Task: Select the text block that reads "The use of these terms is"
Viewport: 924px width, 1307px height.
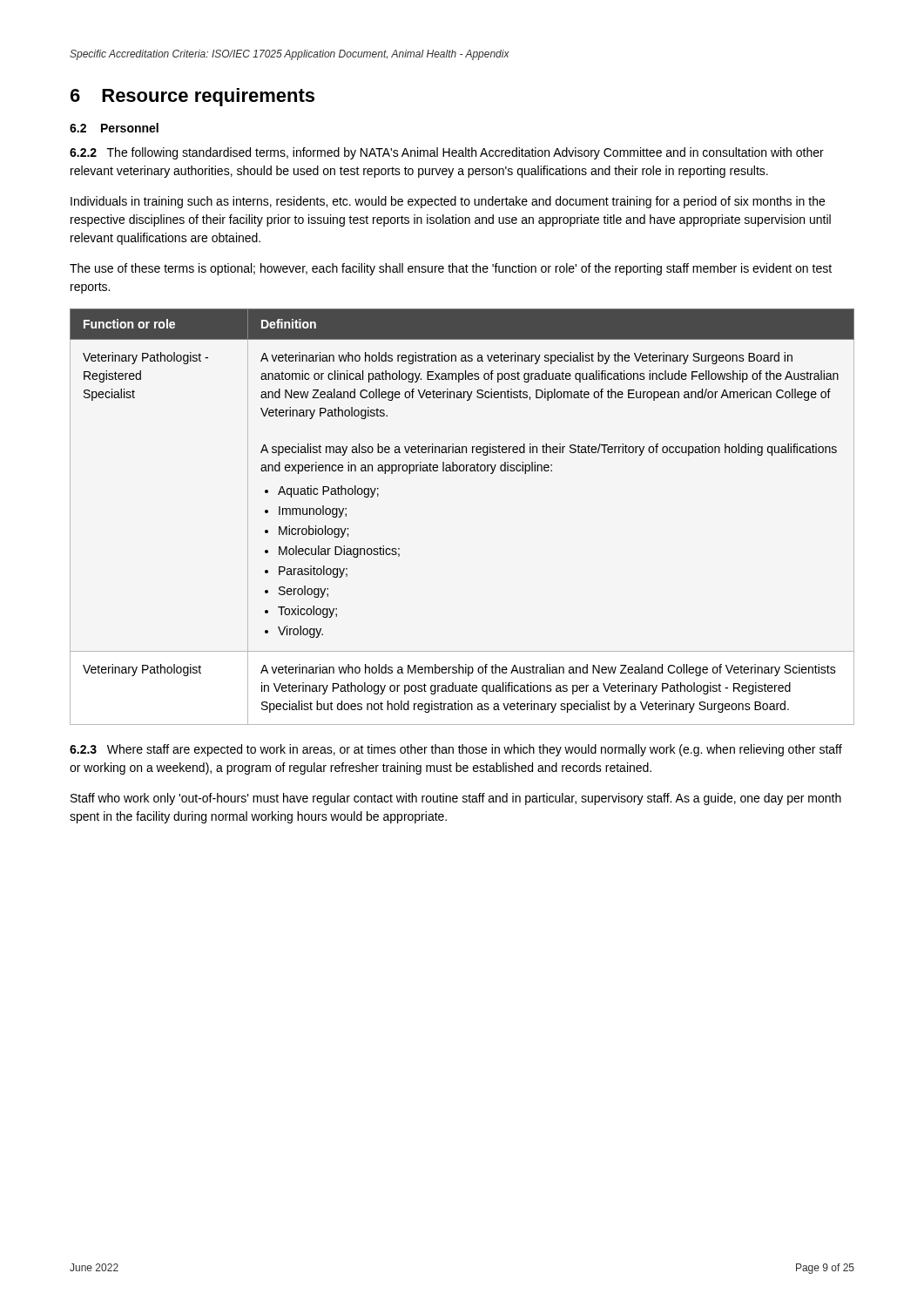Action: (x=451, y=278)
